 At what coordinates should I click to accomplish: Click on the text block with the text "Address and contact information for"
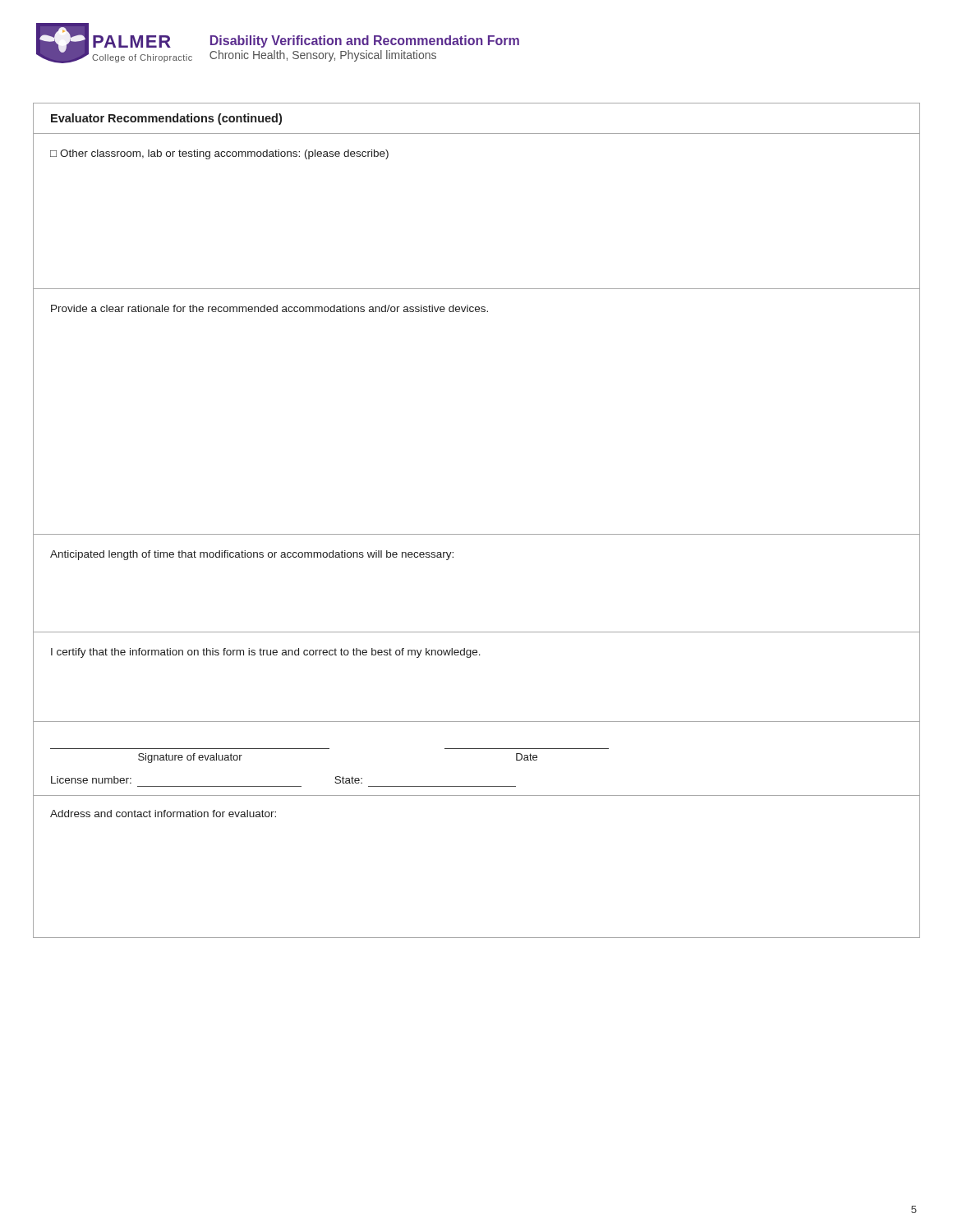click(164, 813)
